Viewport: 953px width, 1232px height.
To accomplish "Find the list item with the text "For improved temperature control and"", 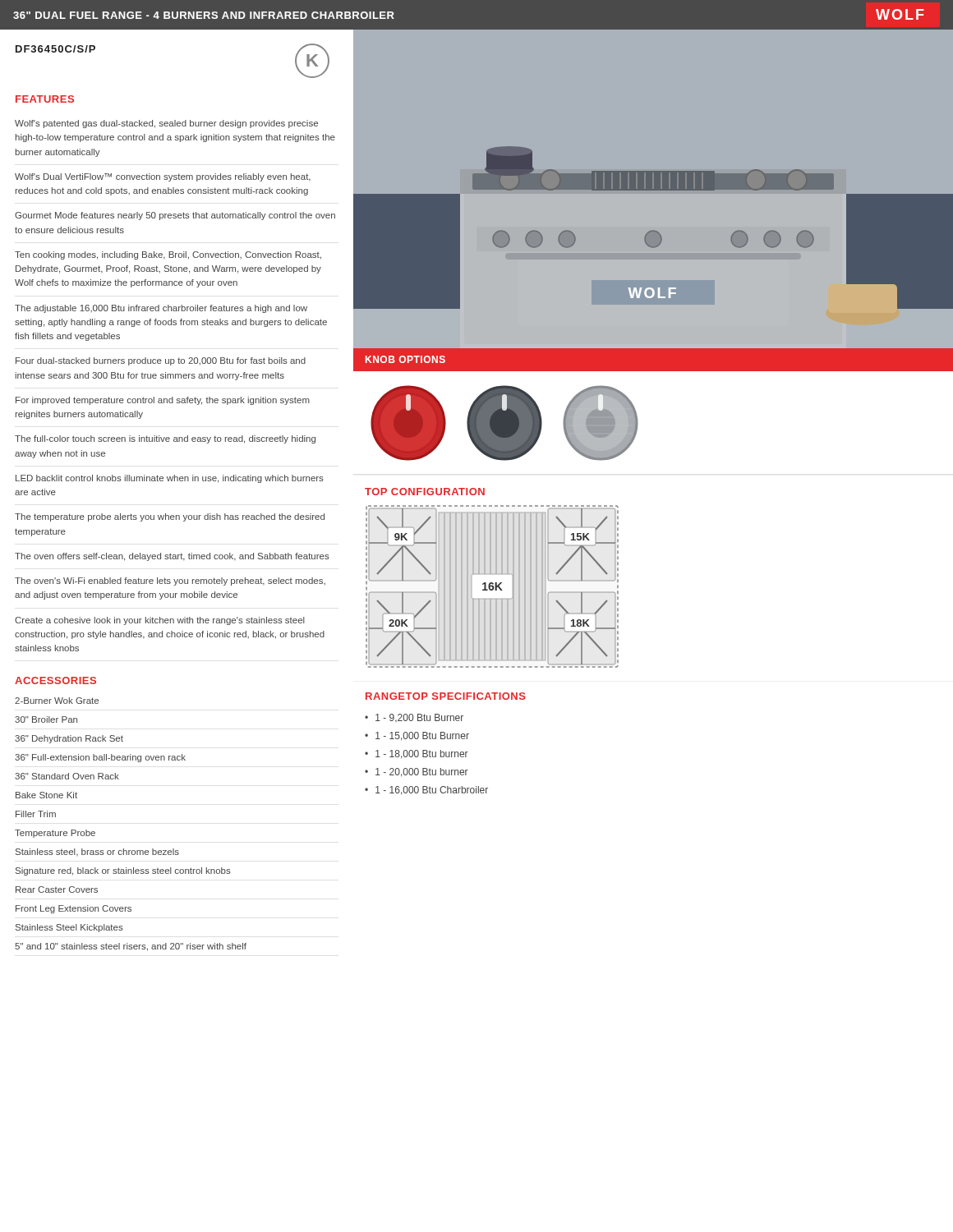I will (162, 407).
